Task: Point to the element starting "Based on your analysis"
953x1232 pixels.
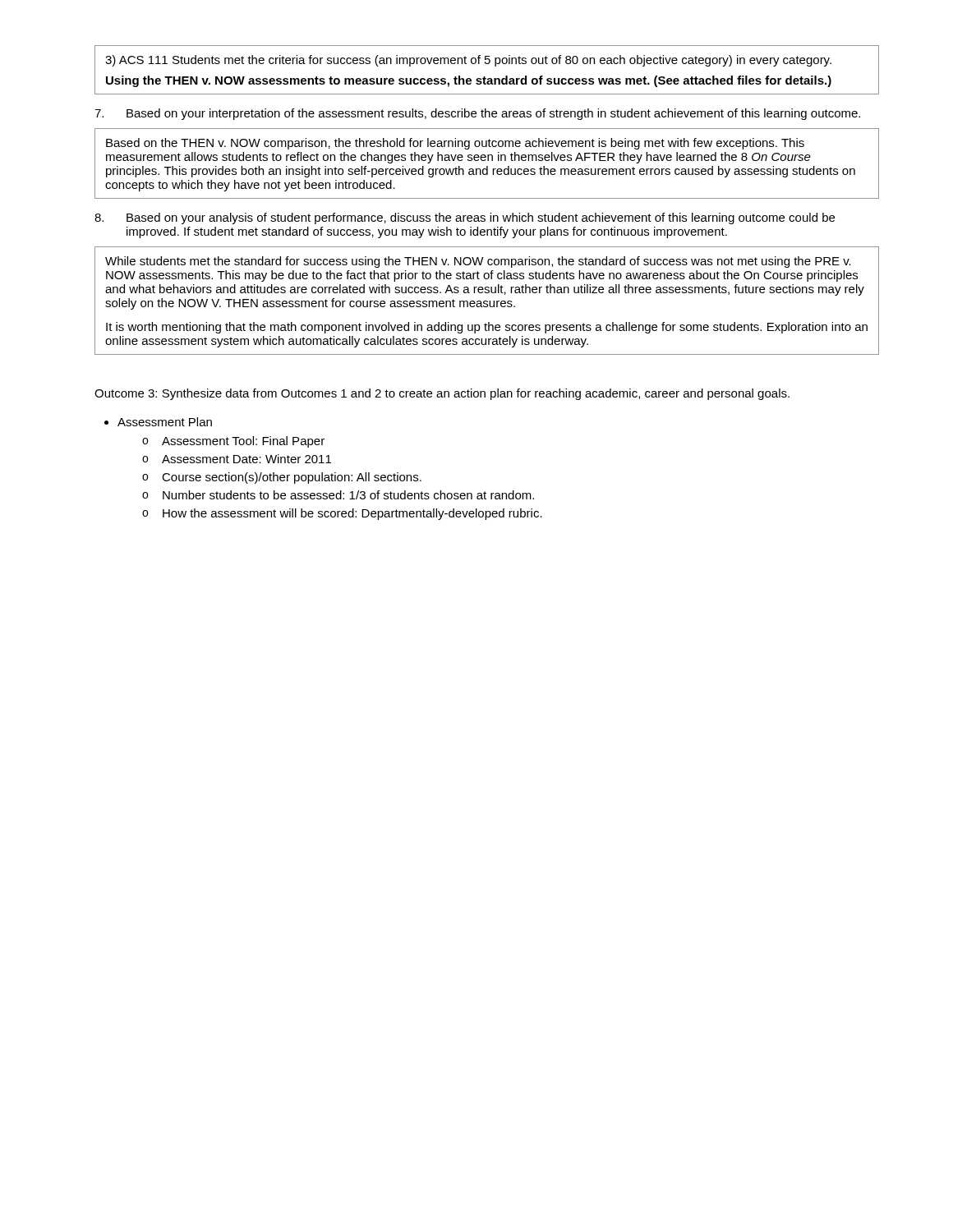Action: (487, 224)
